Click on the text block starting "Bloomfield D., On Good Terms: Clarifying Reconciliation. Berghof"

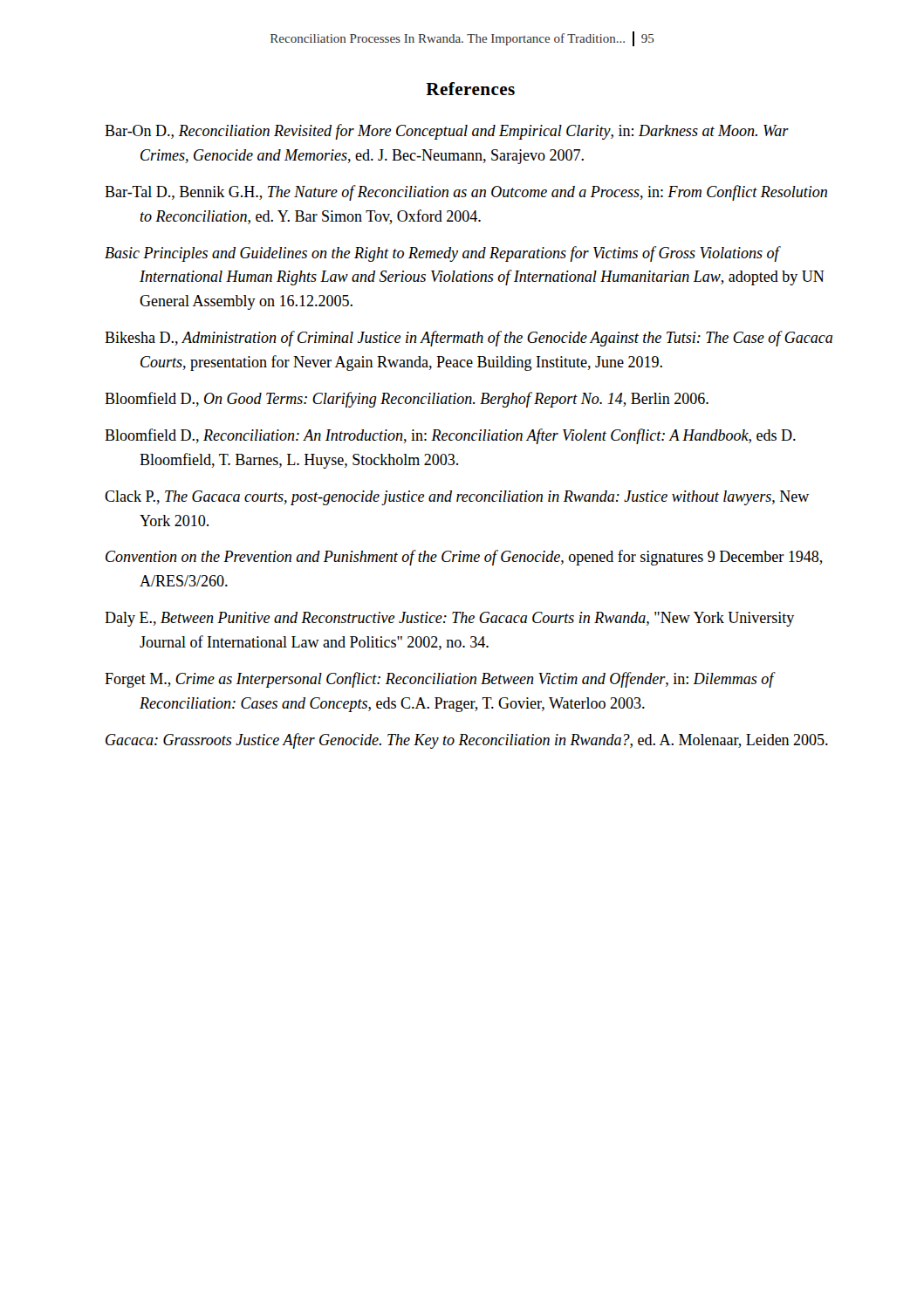[407, 399]
